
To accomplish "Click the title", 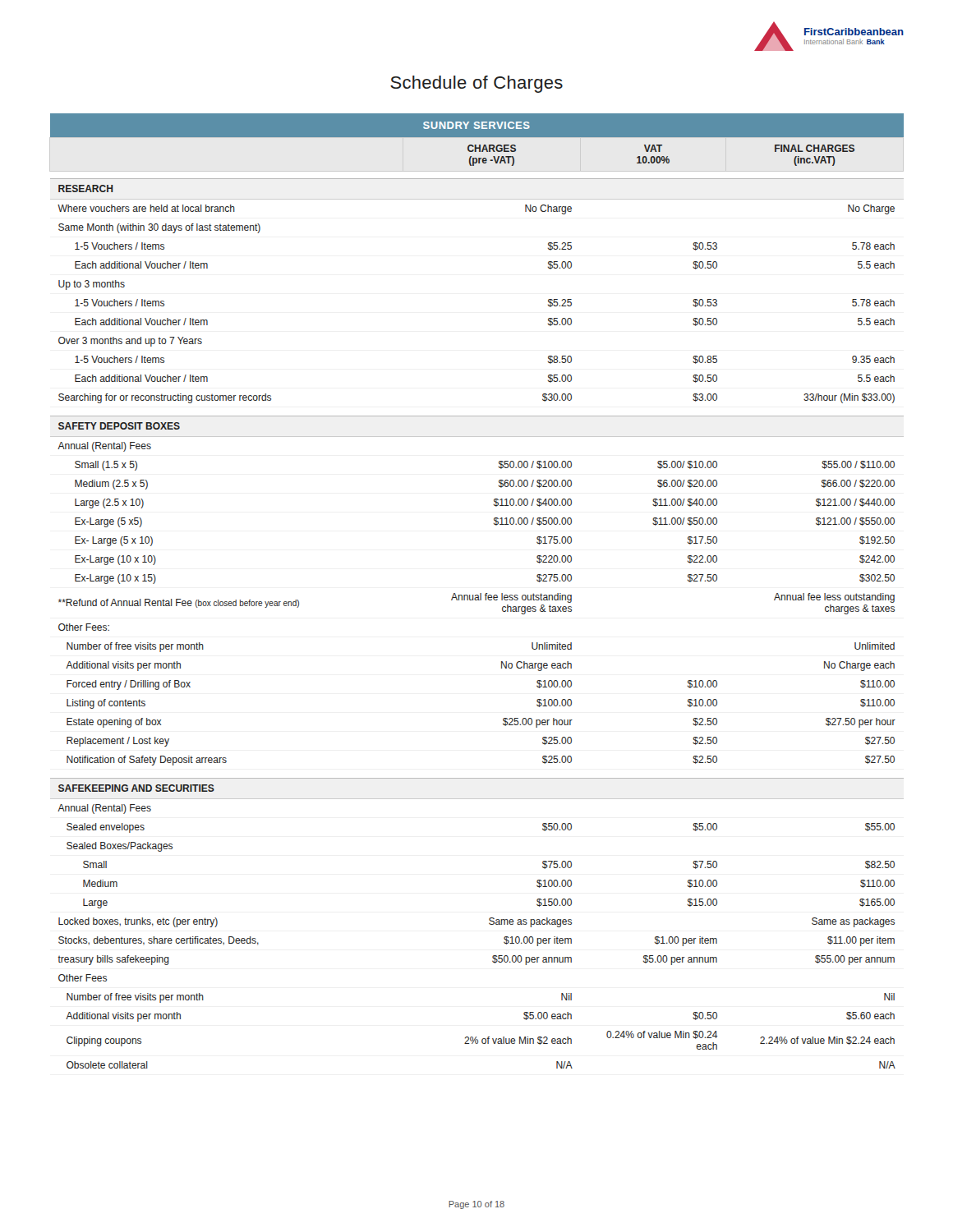I will [476, 83].
